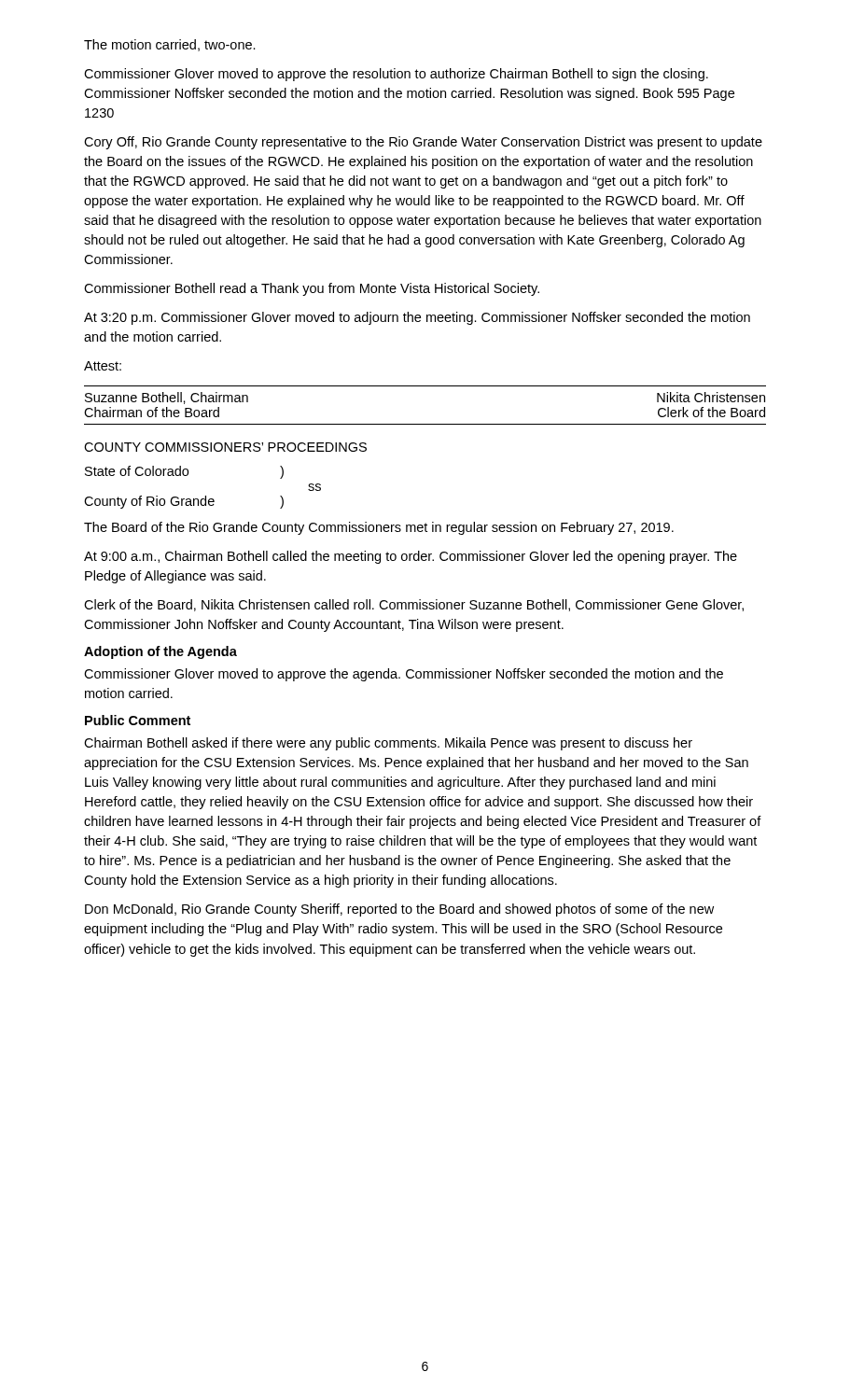
Task: Locate the block of text that opens with "Commissioner Bothell read a Thank you from"
Action: pyautogui.click(x=425, y=289)
